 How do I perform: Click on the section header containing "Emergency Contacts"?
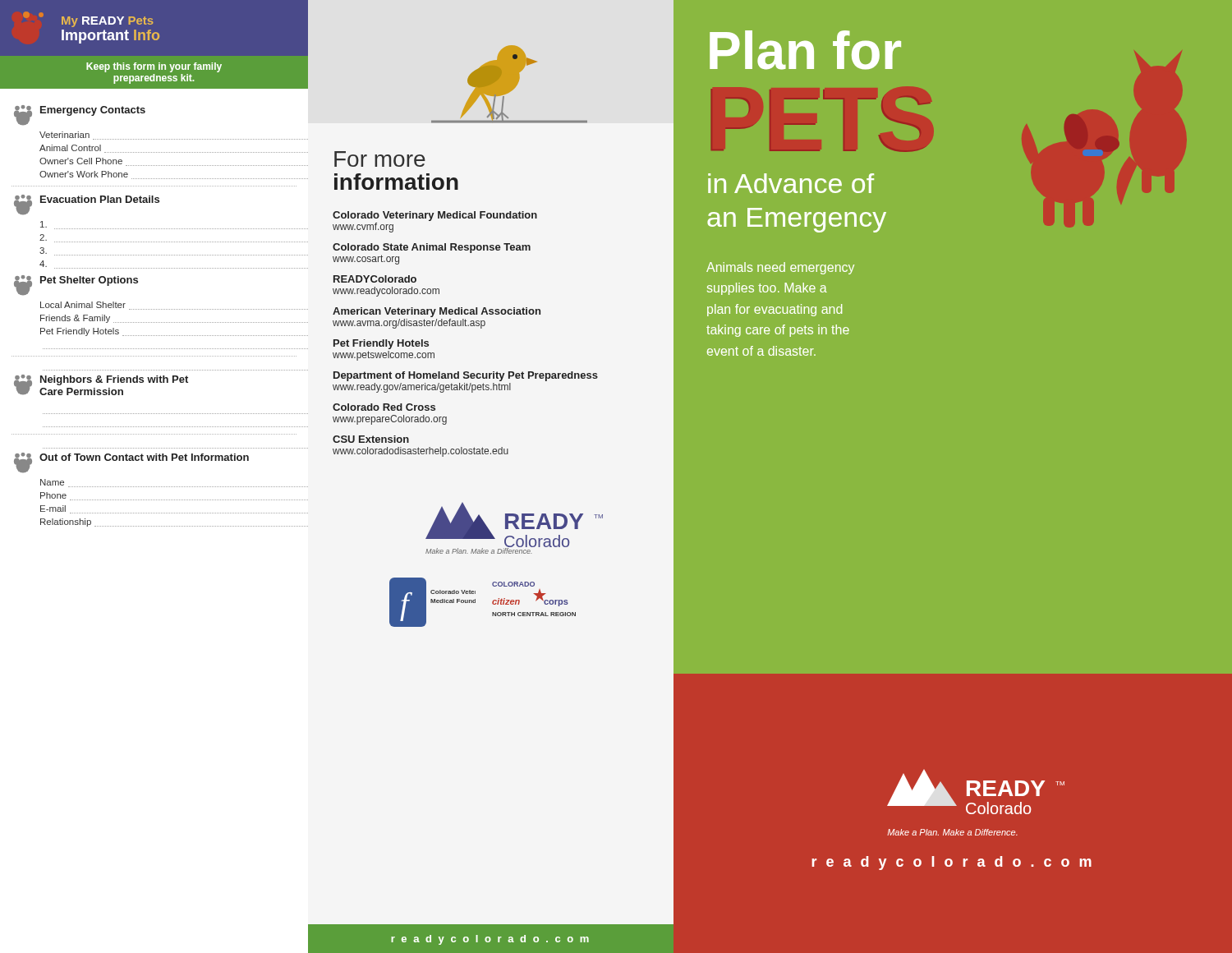click(x=79, y=115)
